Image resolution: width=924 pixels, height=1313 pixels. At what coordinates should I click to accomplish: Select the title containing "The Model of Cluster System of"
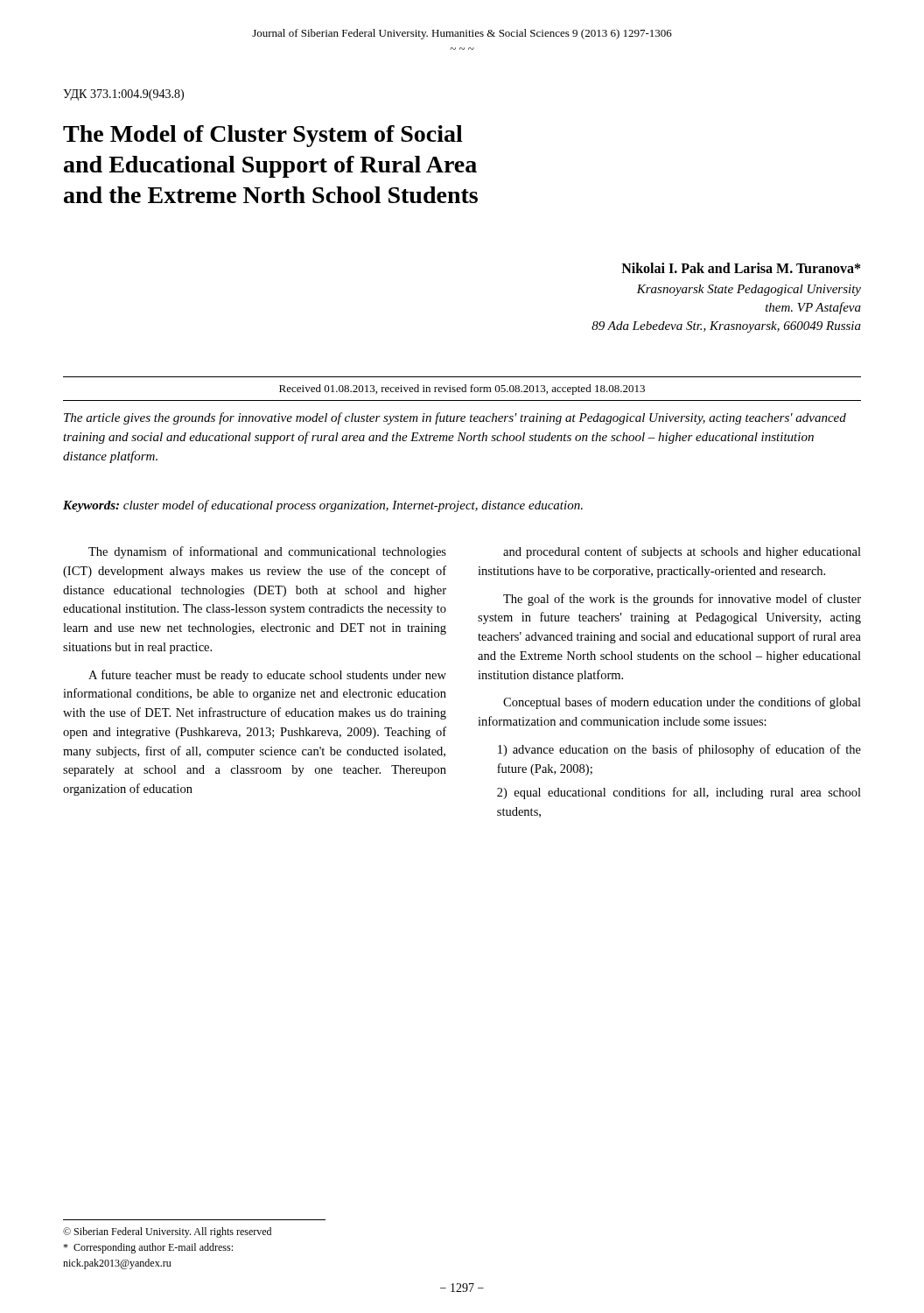point(308,164)
